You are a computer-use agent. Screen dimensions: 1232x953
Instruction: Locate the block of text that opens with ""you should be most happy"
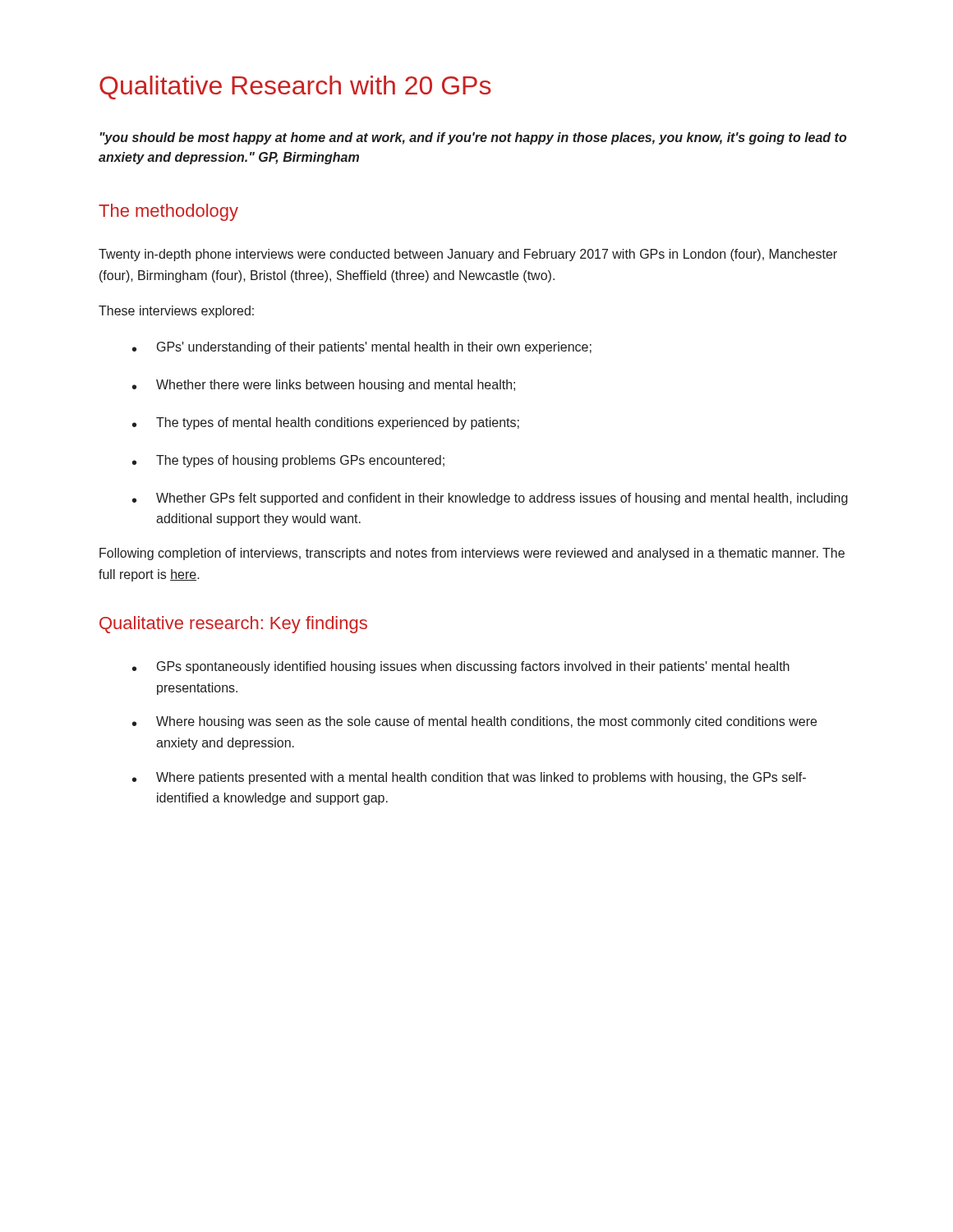point(476,148)
